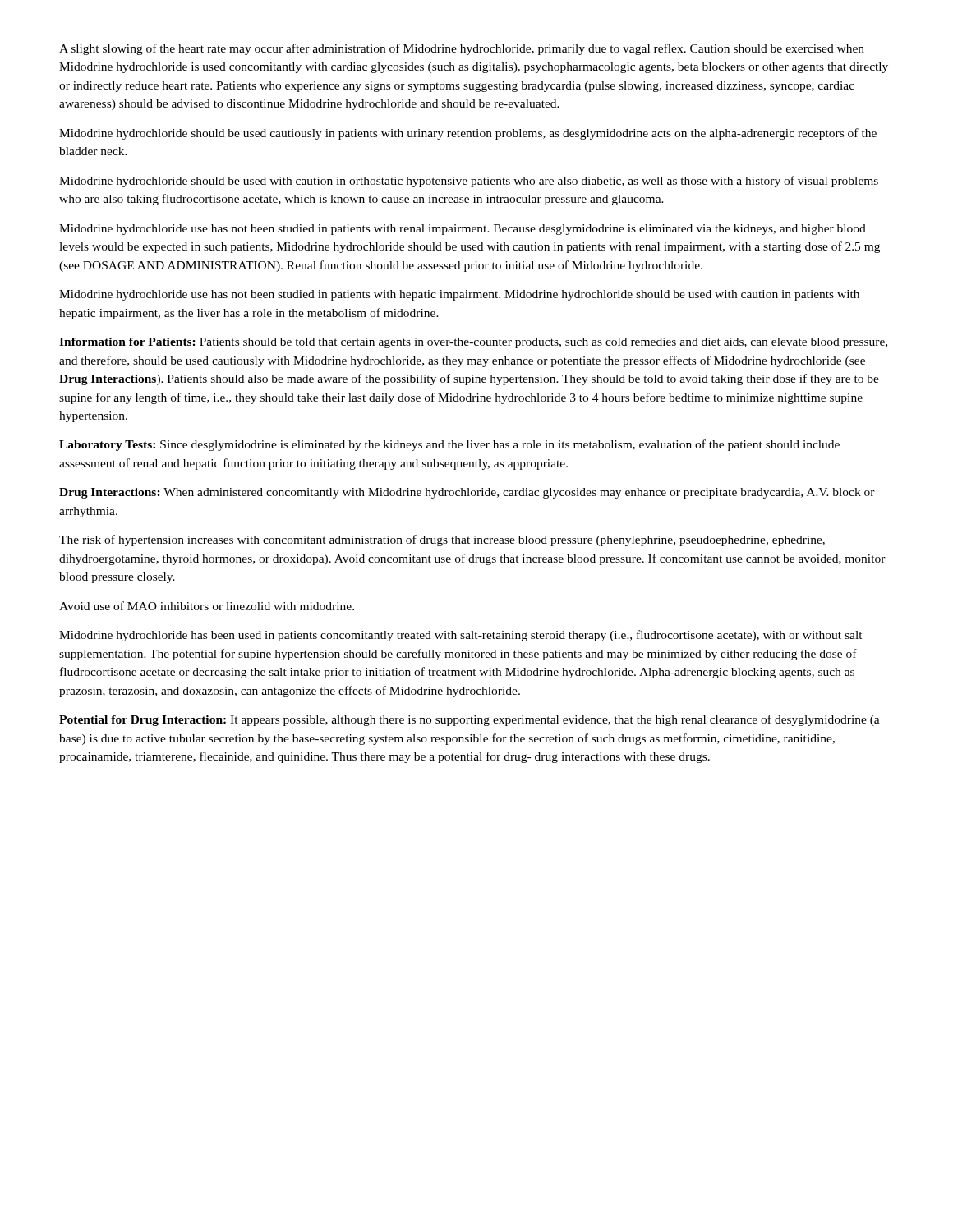Click the passage that begins "Potential for Drug Interaction: It"
The height and width of the screenshot is (1232, 953).
(x=469, y=738)
